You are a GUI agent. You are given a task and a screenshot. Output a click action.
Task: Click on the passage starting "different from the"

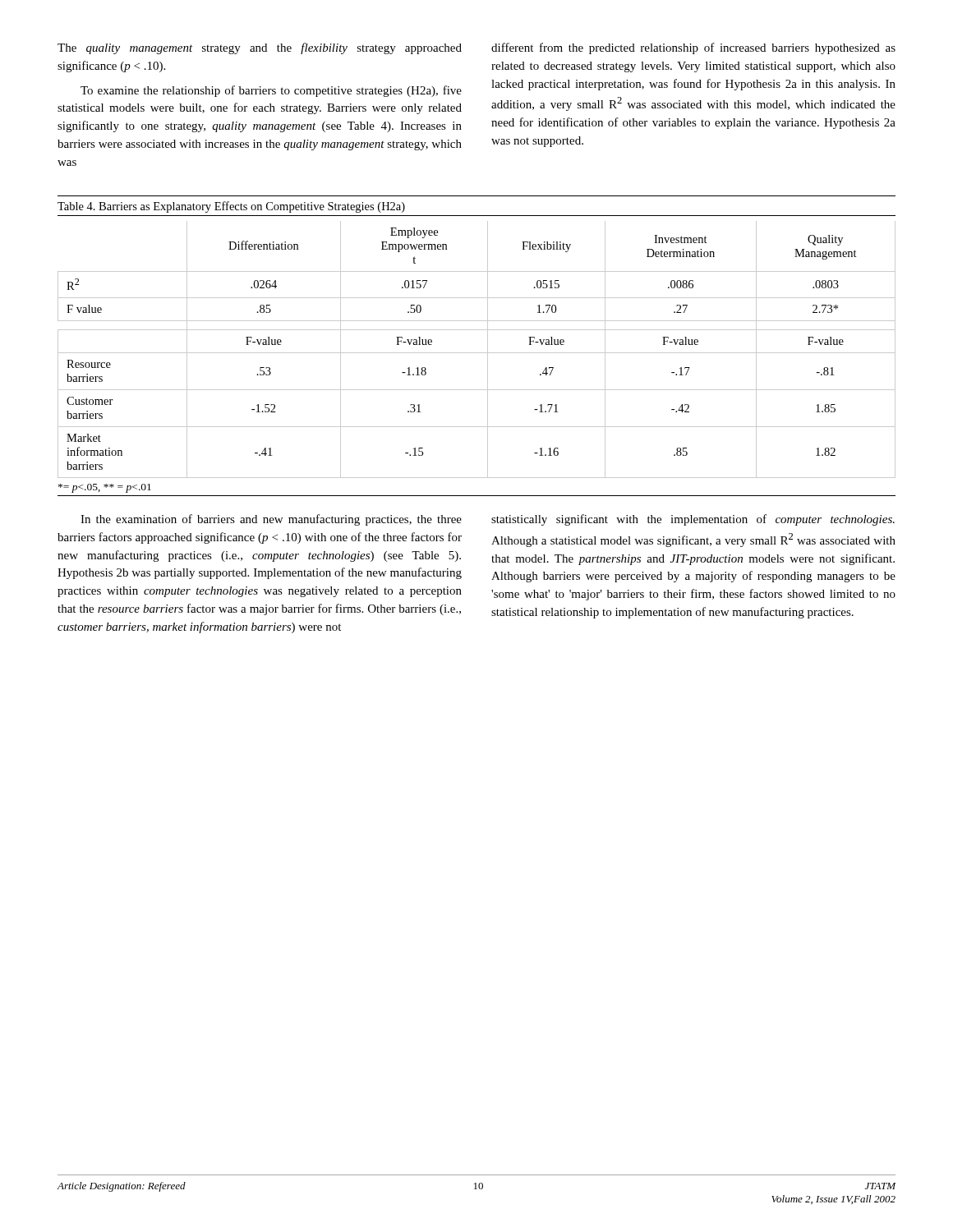(693, 95)
